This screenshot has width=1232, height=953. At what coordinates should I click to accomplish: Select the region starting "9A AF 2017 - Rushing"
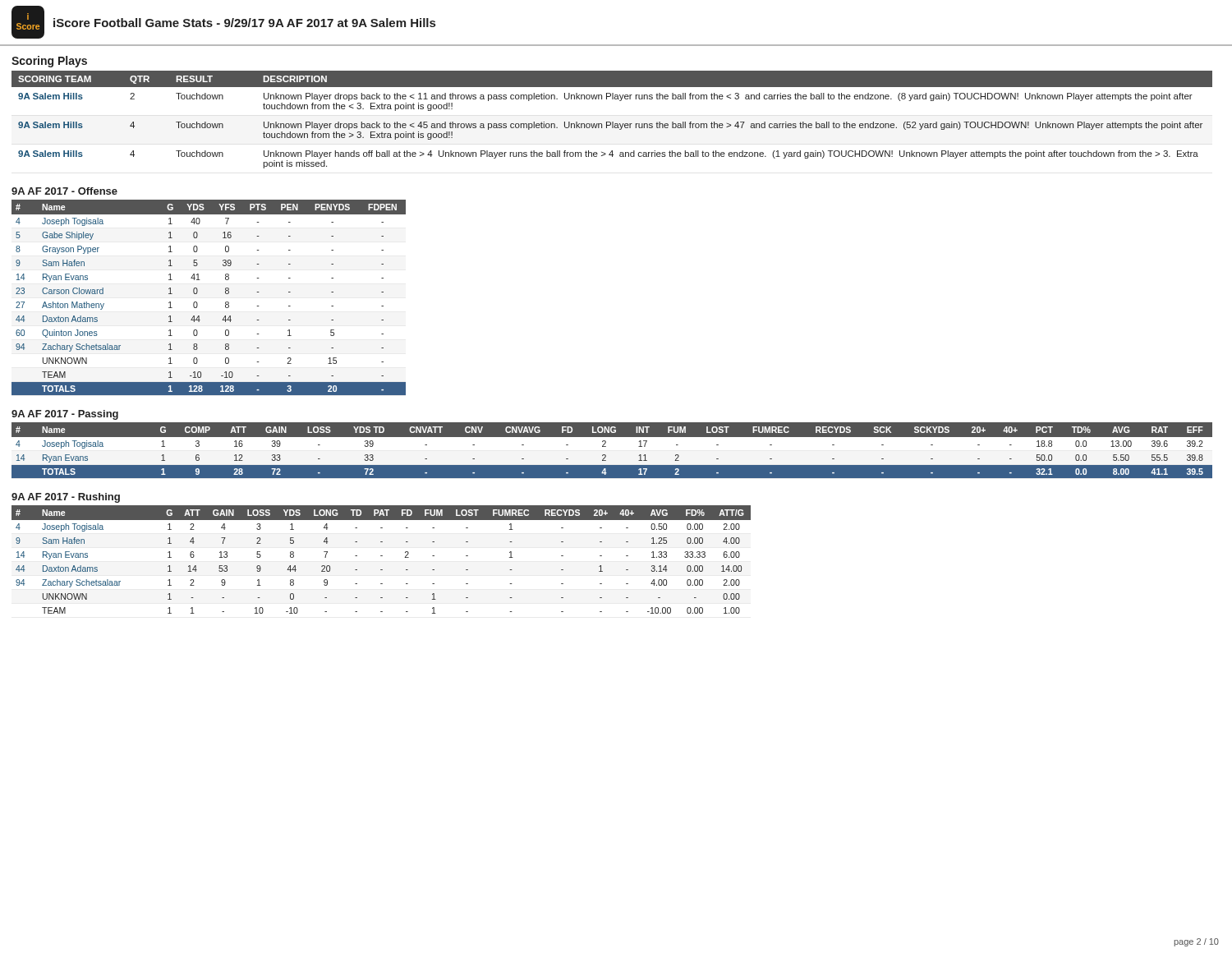66,497
